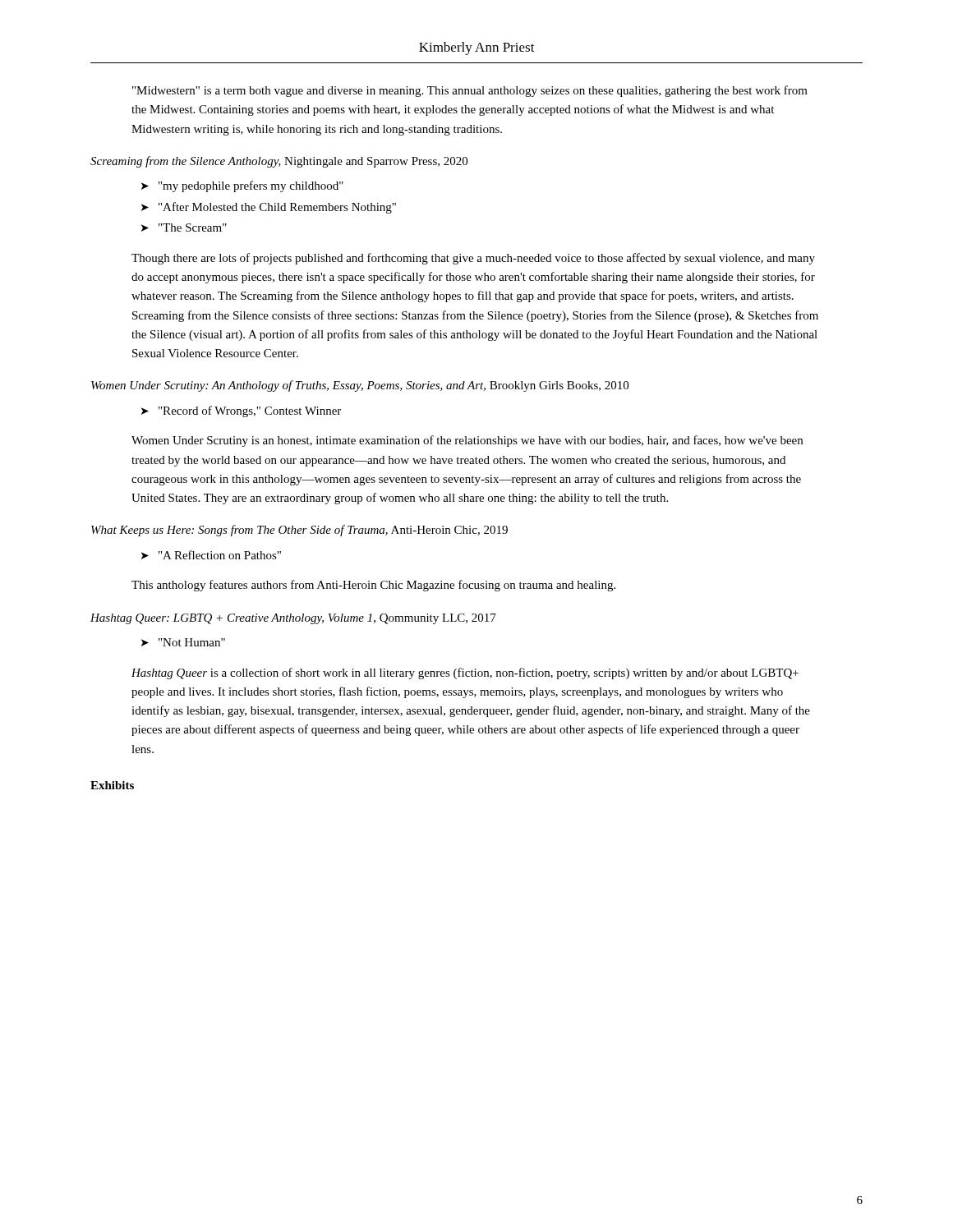This screenshot has width=953, height=1232.
Task: Point to the block beginning "➤ "my pedophile prefers"
Action: coord(242,186)
